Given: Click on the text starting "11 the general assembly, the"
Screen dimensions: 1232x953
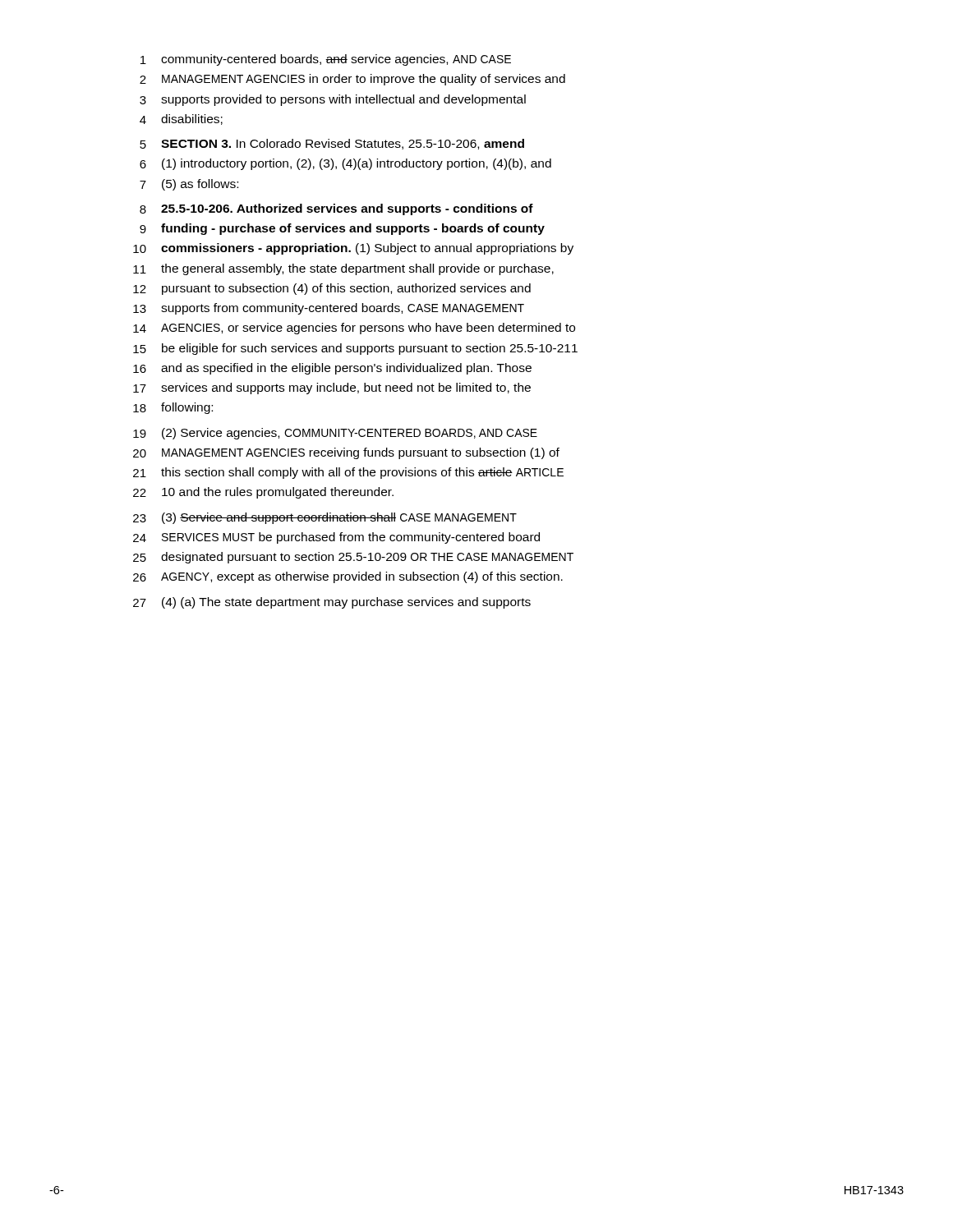Looking at the screenshot, I should click(489, 268).
